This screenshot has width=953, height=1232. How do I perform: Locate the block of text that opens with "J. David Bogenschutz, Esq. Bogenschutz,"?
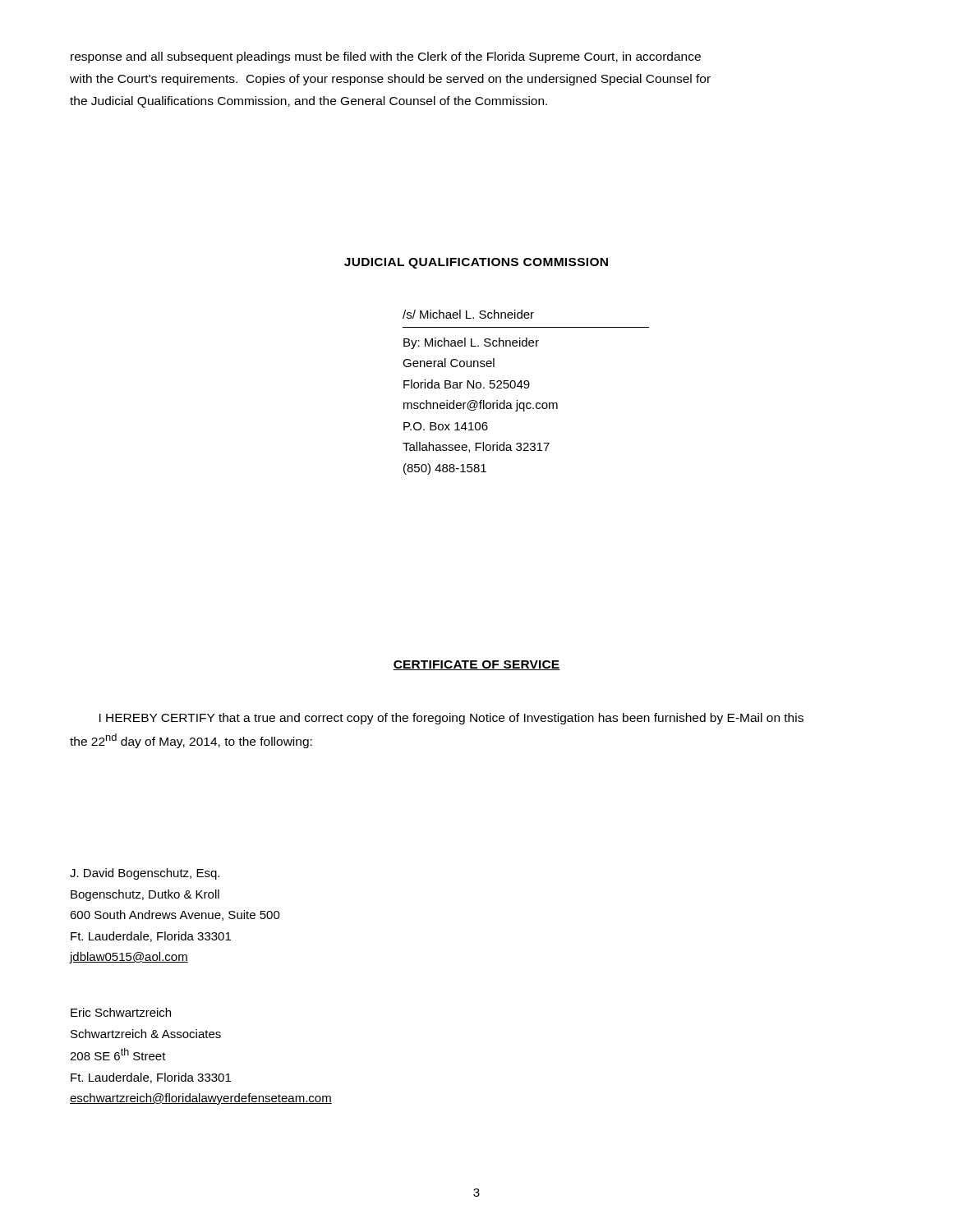[x=175, y=915]
